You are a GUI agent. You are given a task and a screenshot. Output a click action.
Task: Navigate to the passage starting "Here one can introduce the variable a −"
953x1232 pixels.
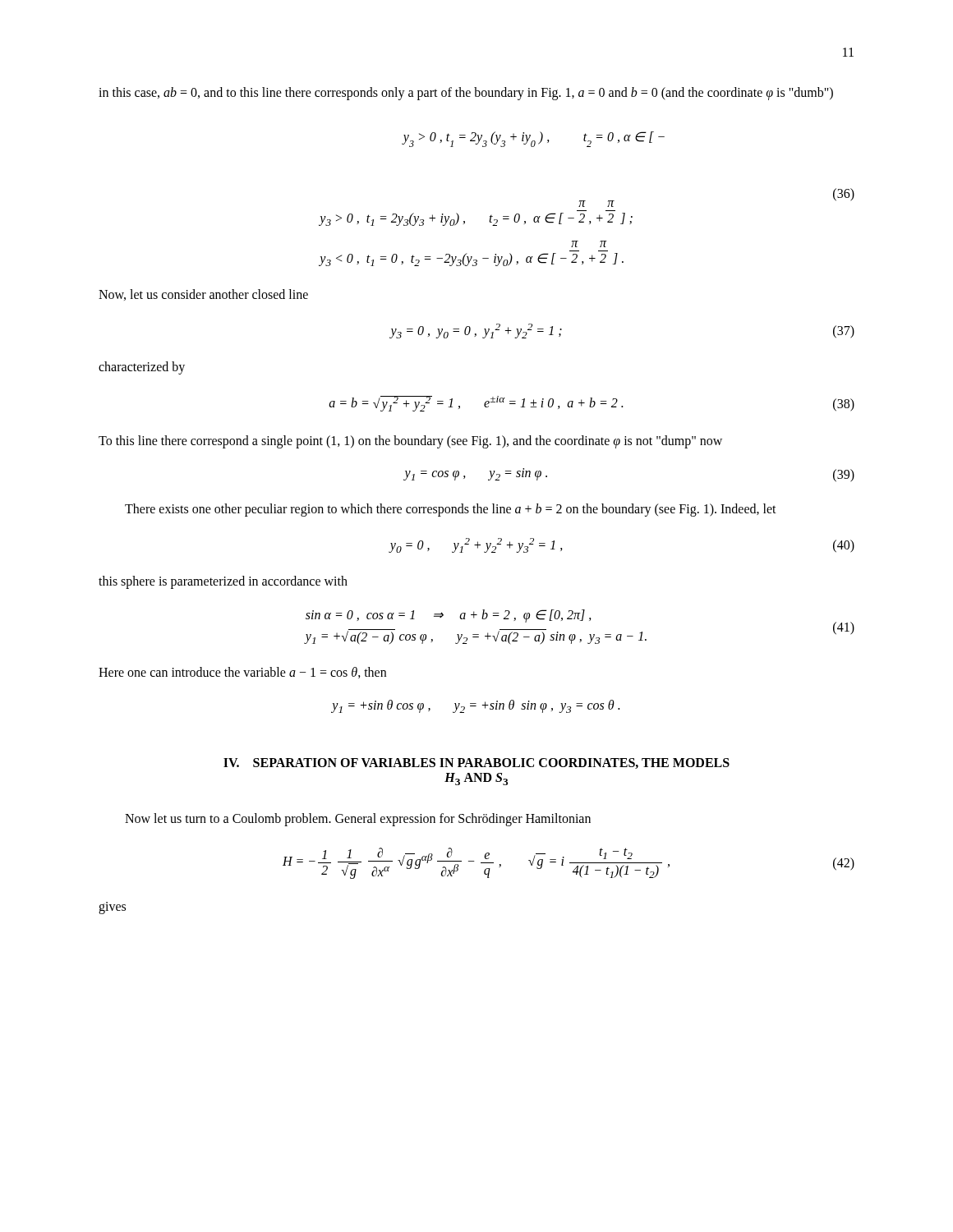242,673
